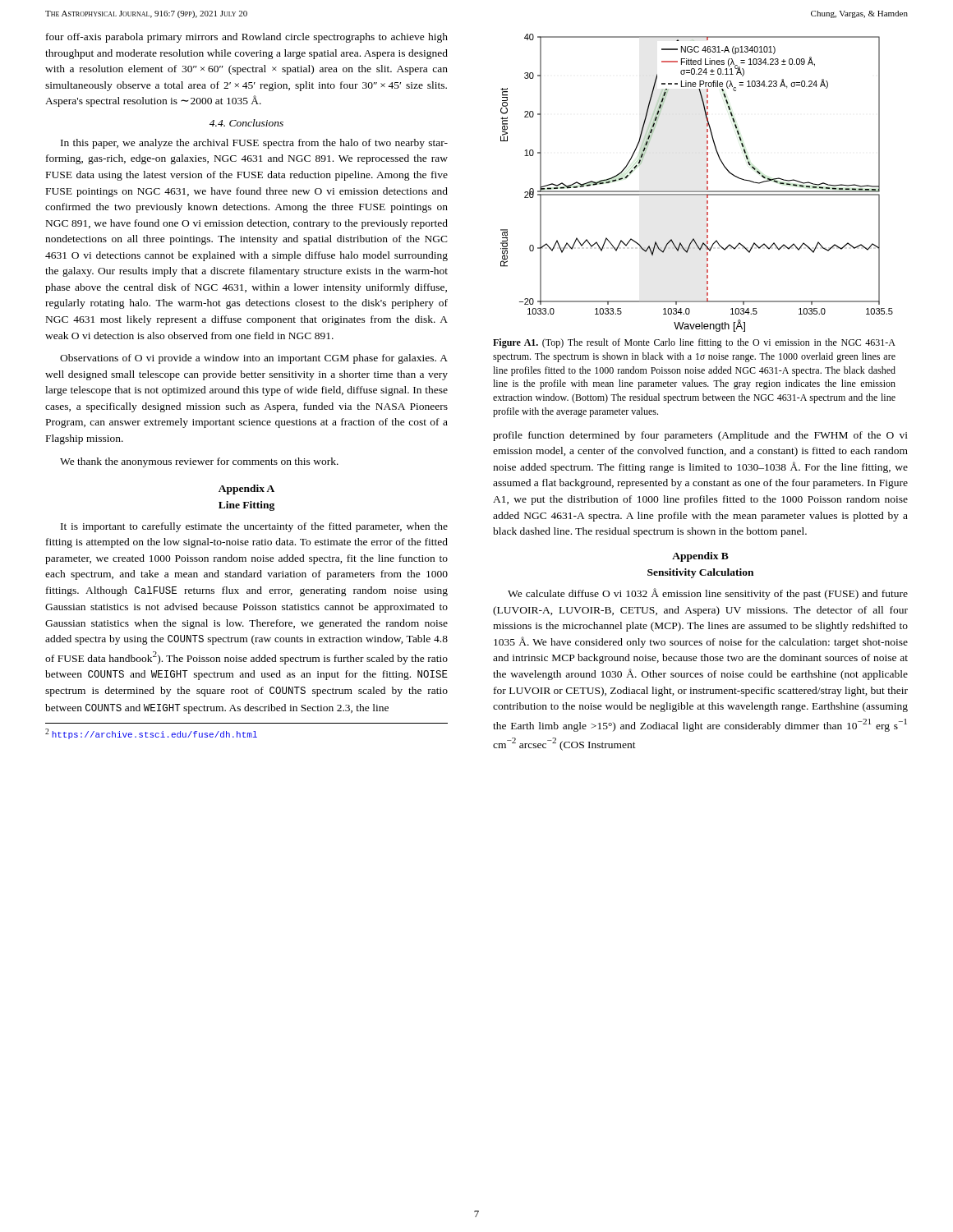
Task: Click on the section header that reads "Appendix ALine Fitting"
Action: click(x=246, y=497)
